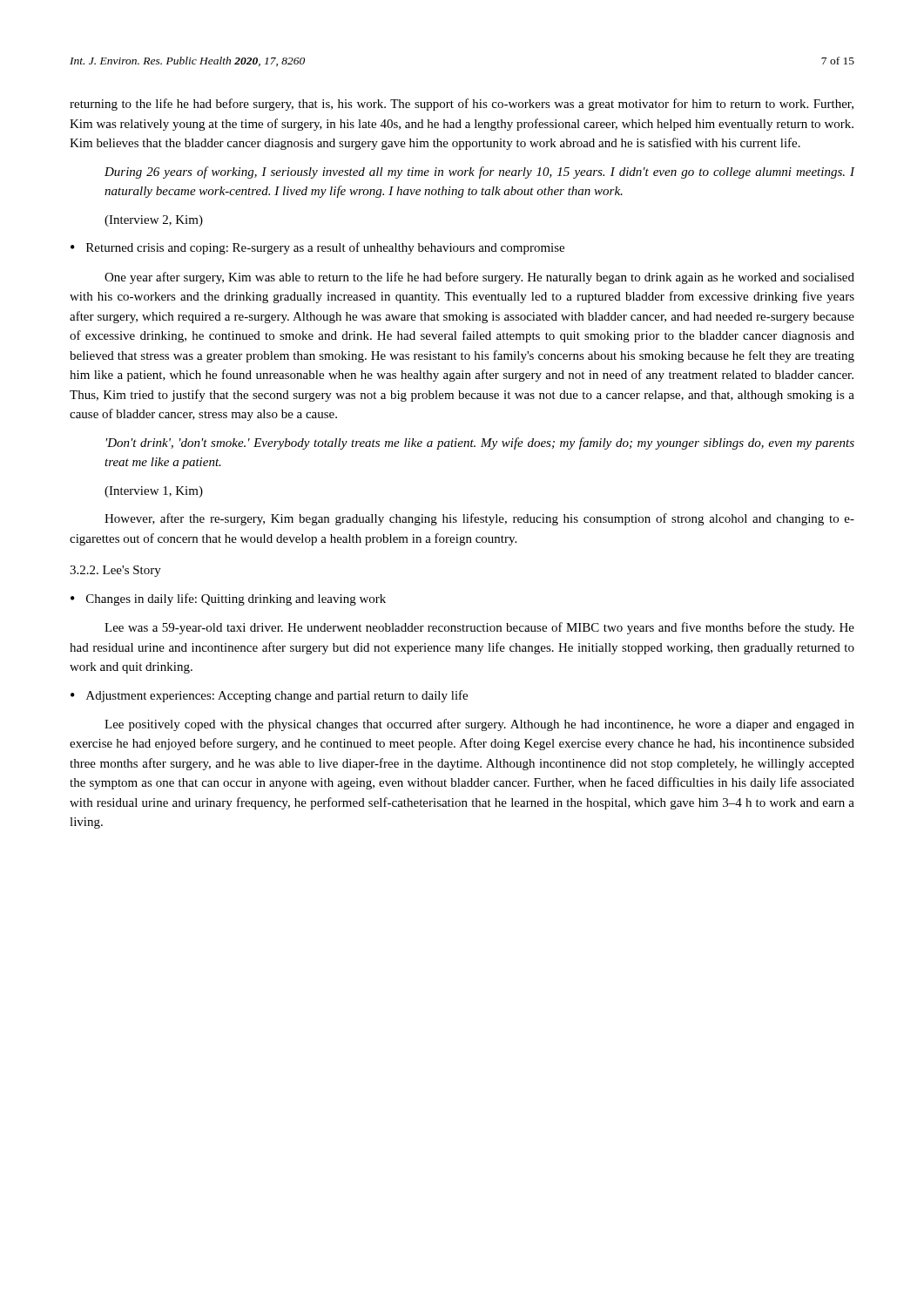Select the text block that reads "Lee was a 59-year-old taxi driver."

[x=462, y=647]
